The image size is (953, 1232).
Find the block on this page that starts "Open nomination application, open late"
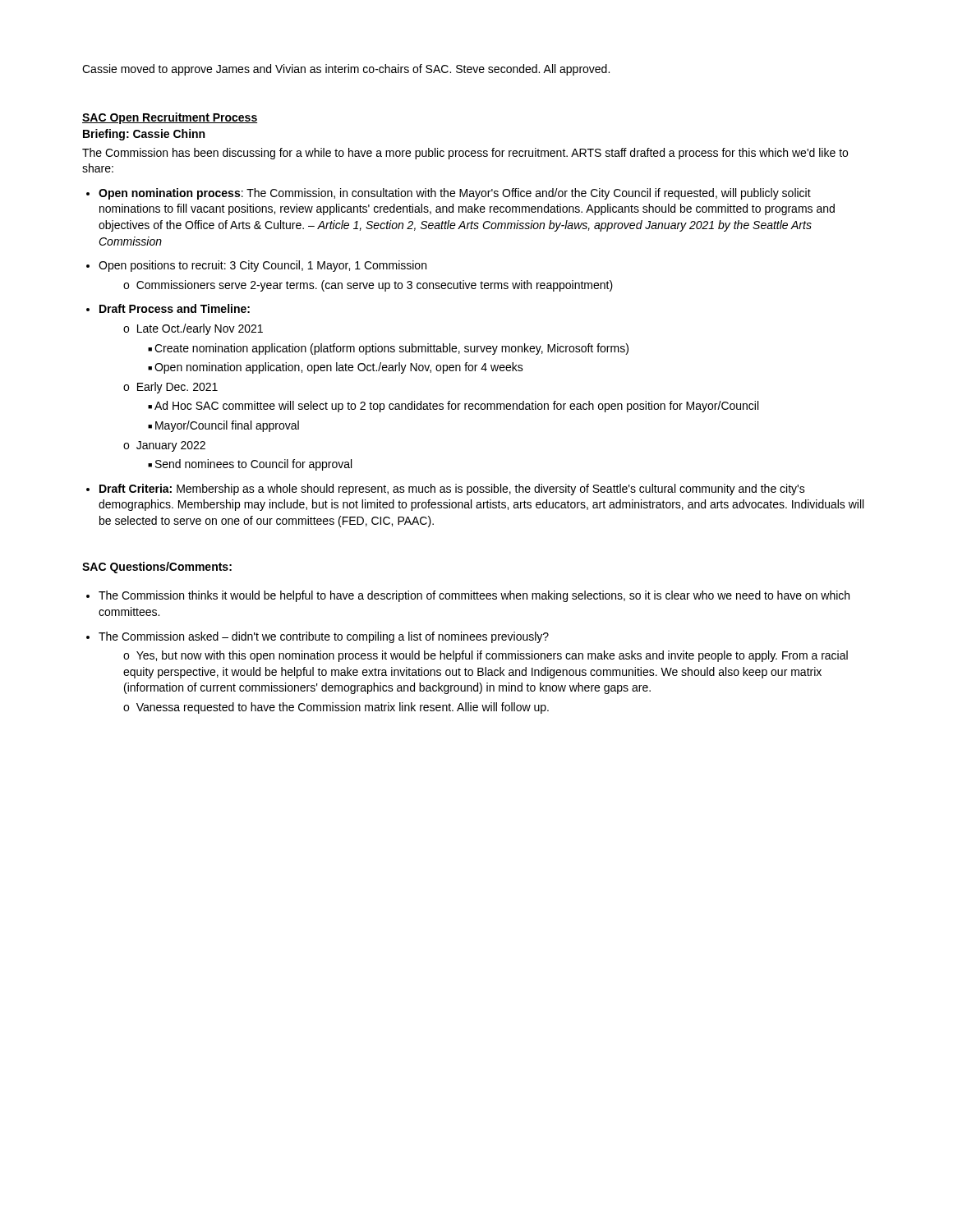pos(339,367)
